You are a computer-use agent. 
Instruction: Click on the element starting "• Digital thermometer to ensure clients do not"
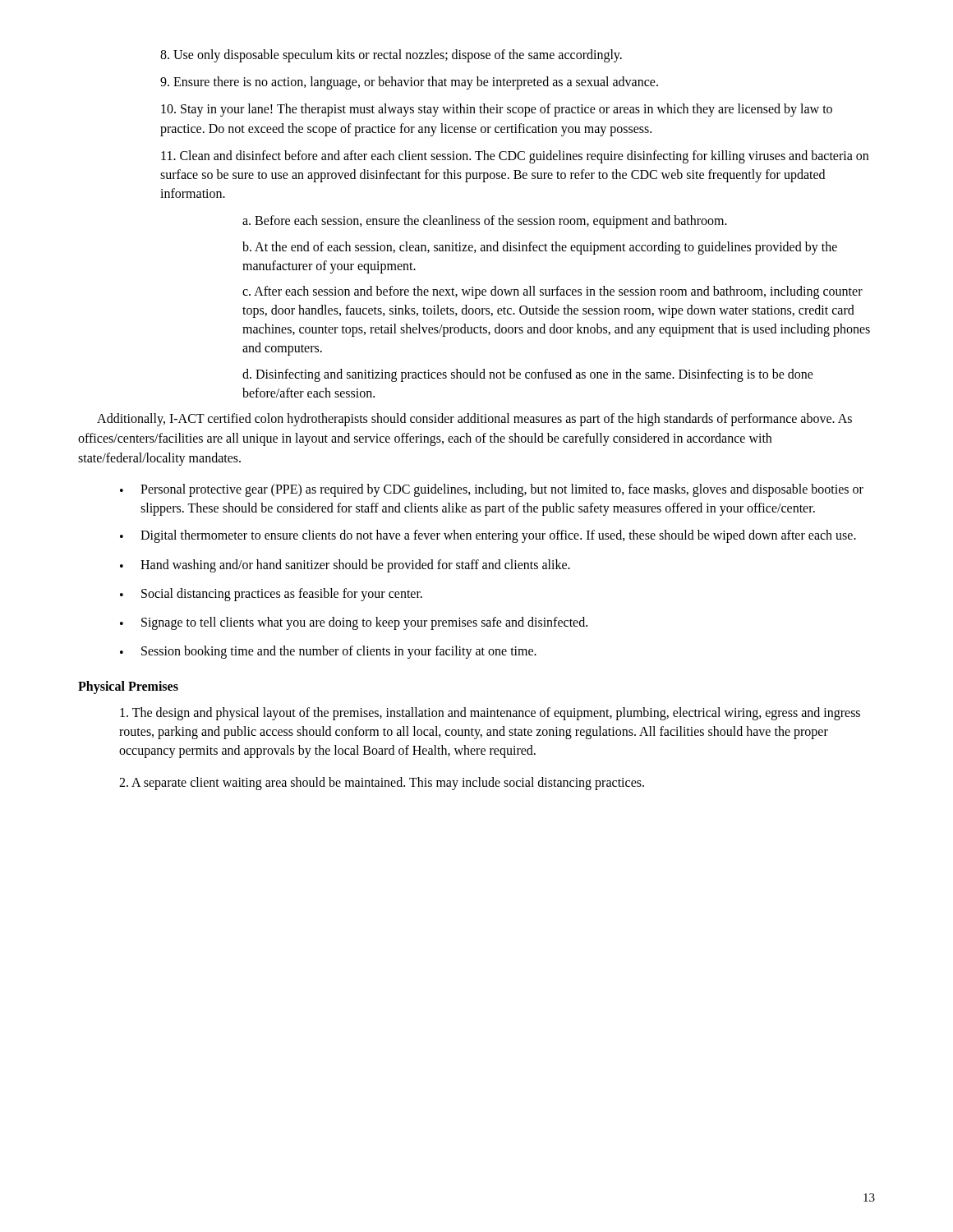coord(488,536)
